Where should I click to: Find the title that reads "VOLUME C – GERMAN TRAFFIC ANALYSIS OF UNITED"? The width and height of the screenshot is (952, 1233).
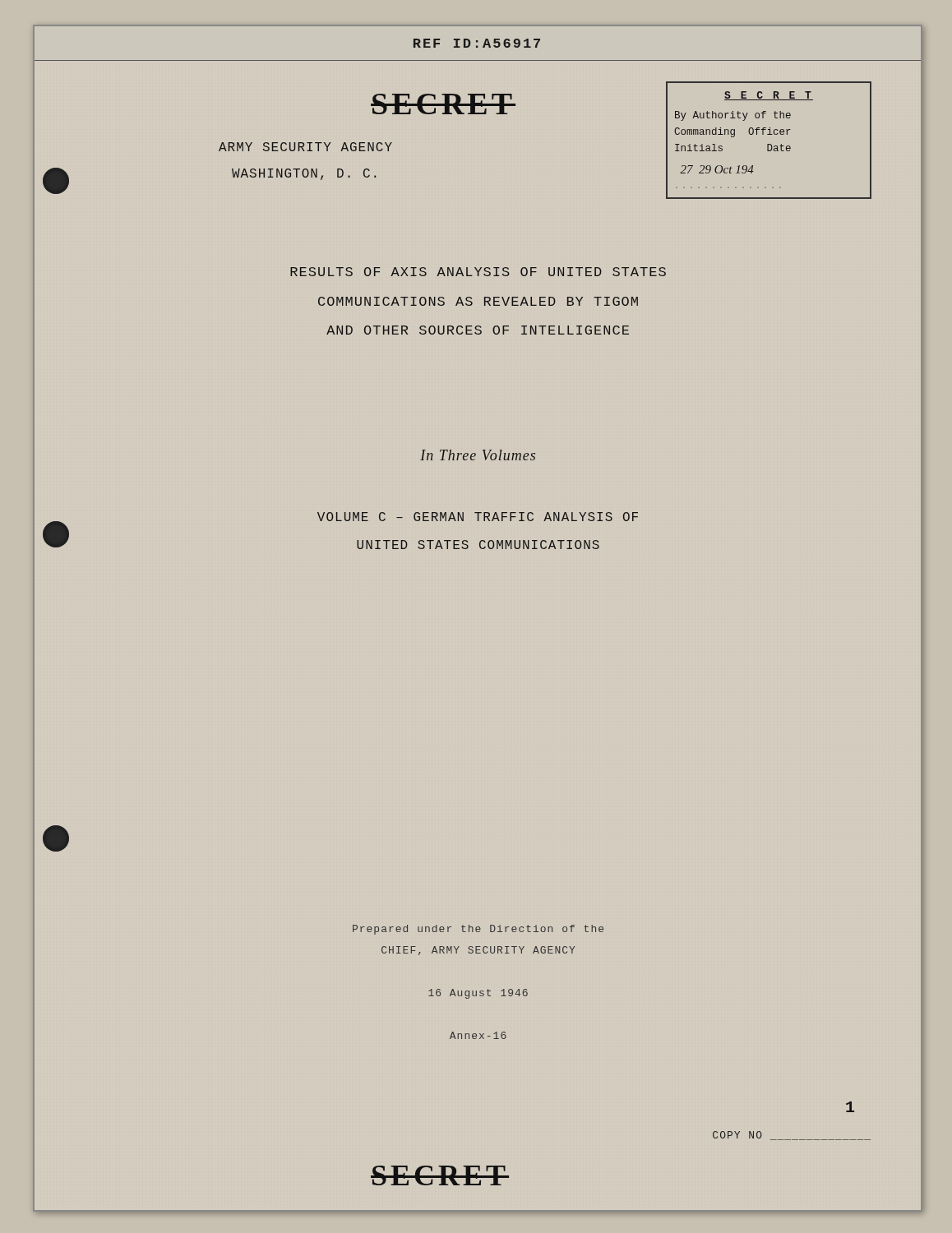pos(478,532)
